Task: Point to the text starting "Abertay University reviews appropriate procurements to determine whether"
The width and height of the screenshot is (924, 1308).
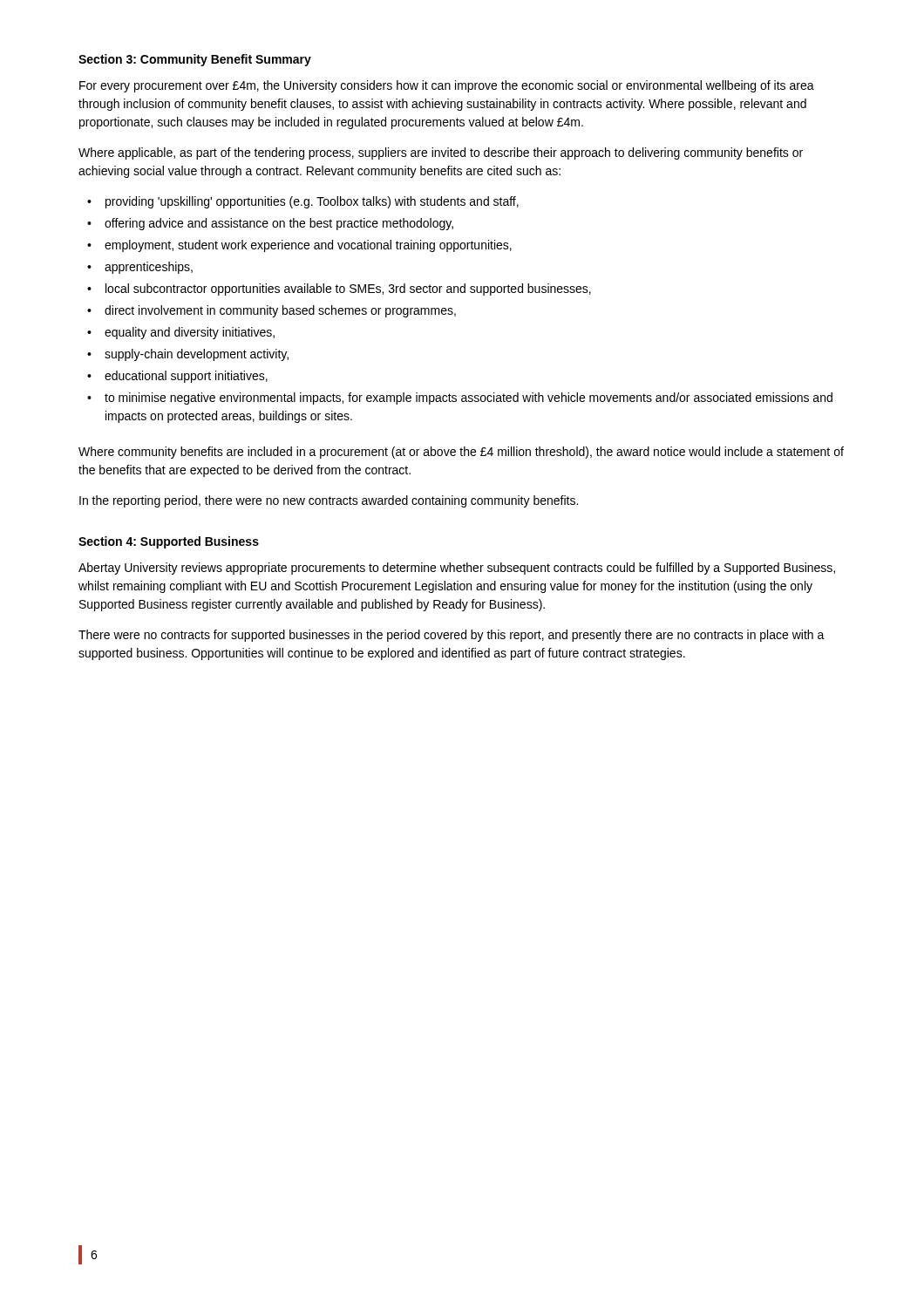Action: (x=457, y=586)
